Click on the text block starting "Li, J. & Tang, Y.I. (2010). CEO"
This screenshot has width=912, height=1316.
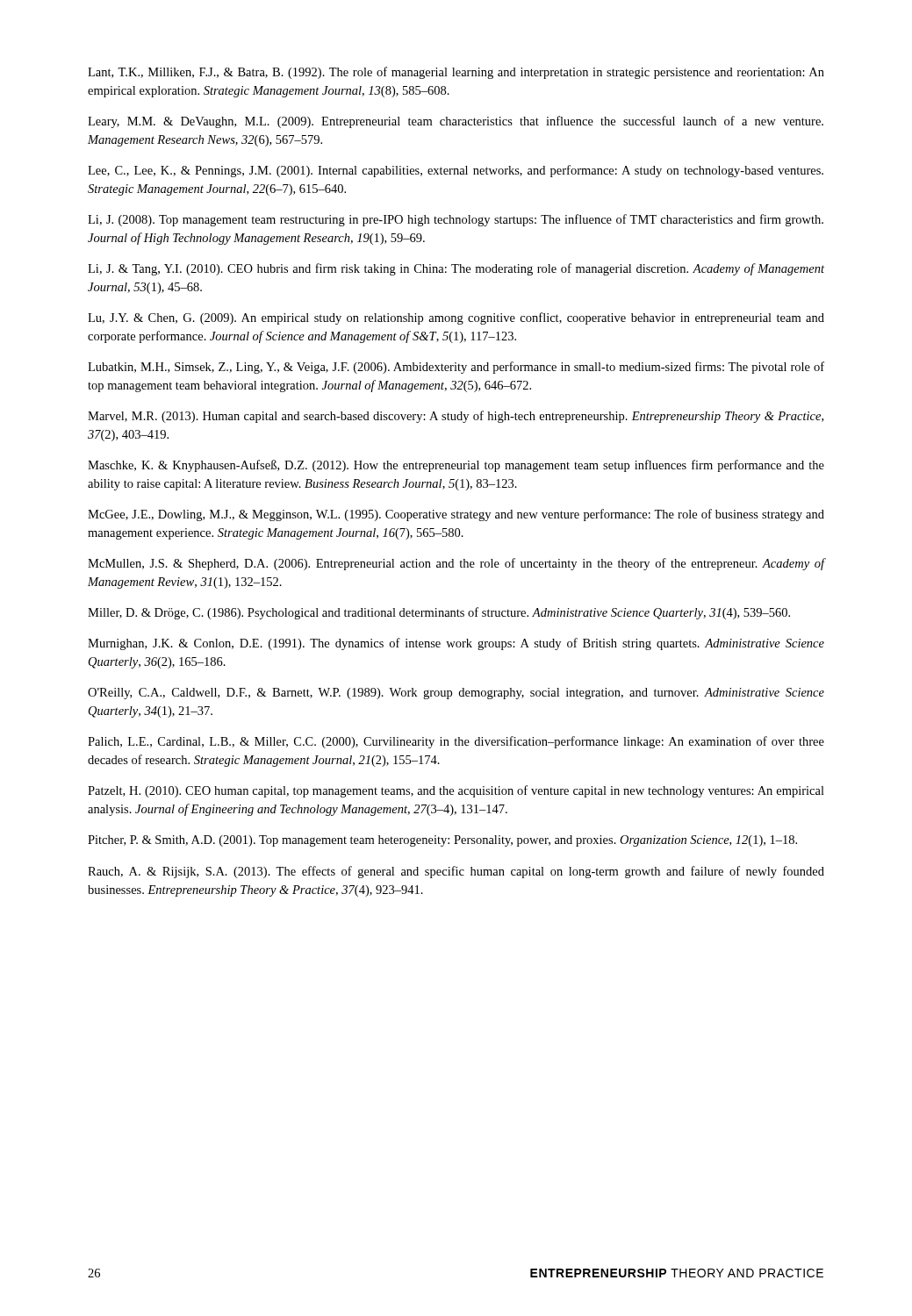coord(456,278)
